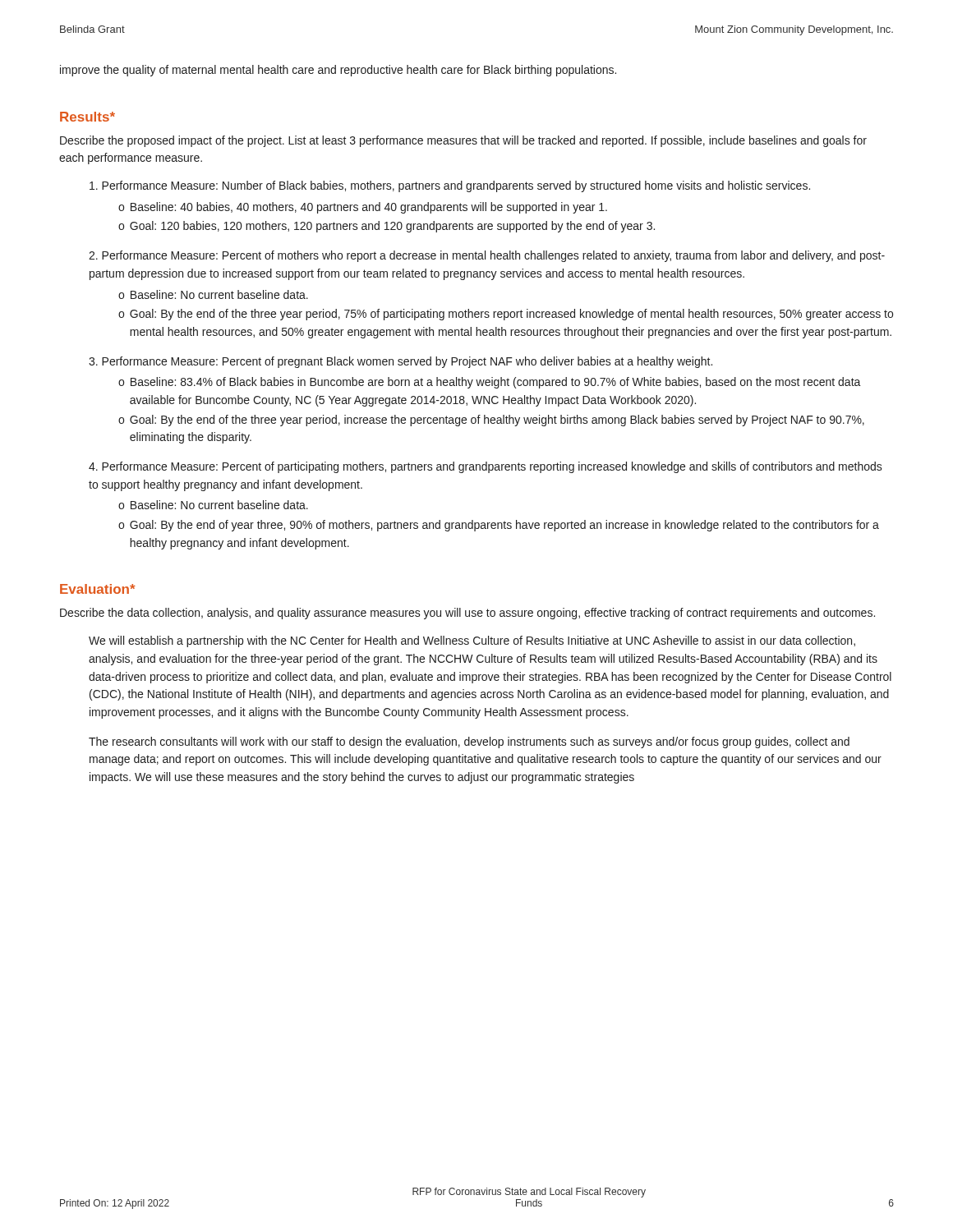Locate the text block containing "Describe the data collection, analysis, and quality assurance"

tap(468, 613)
